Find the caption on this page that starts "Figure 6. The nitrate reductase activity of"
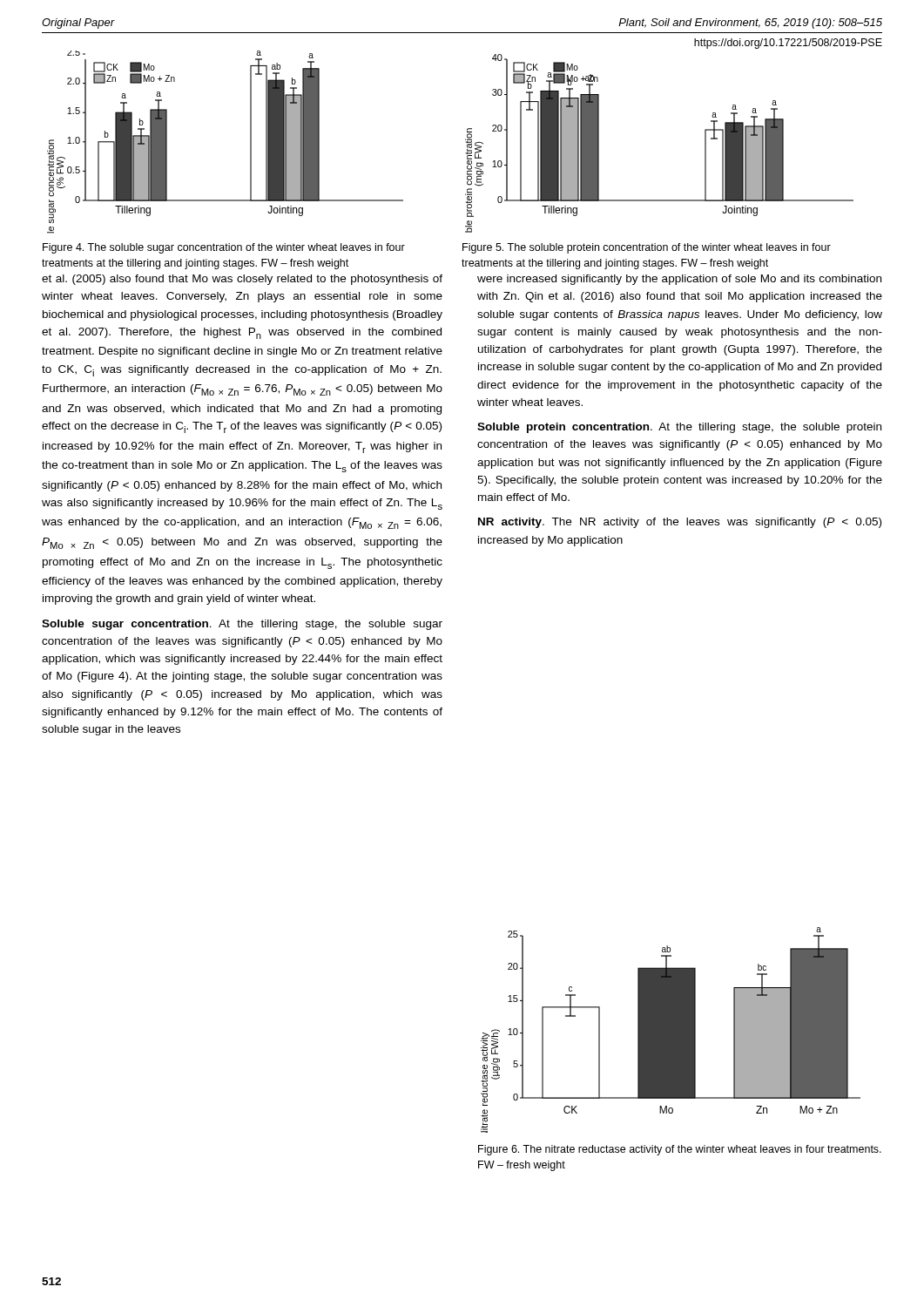The height and width of the screenshot is (1307, 924). tap(680, 1157)
